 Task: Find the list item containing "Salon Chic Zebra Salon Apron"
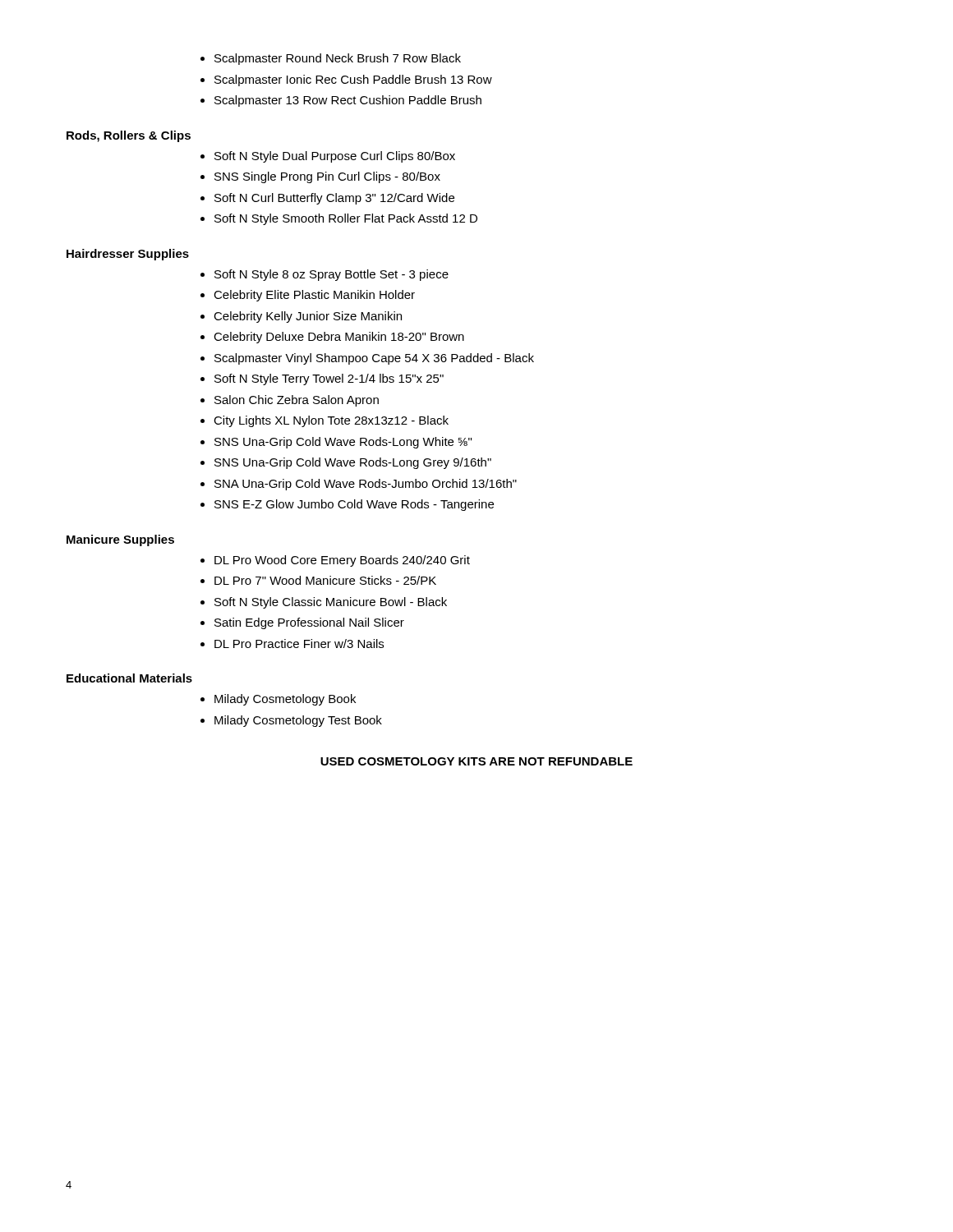[x=296, y=399]
